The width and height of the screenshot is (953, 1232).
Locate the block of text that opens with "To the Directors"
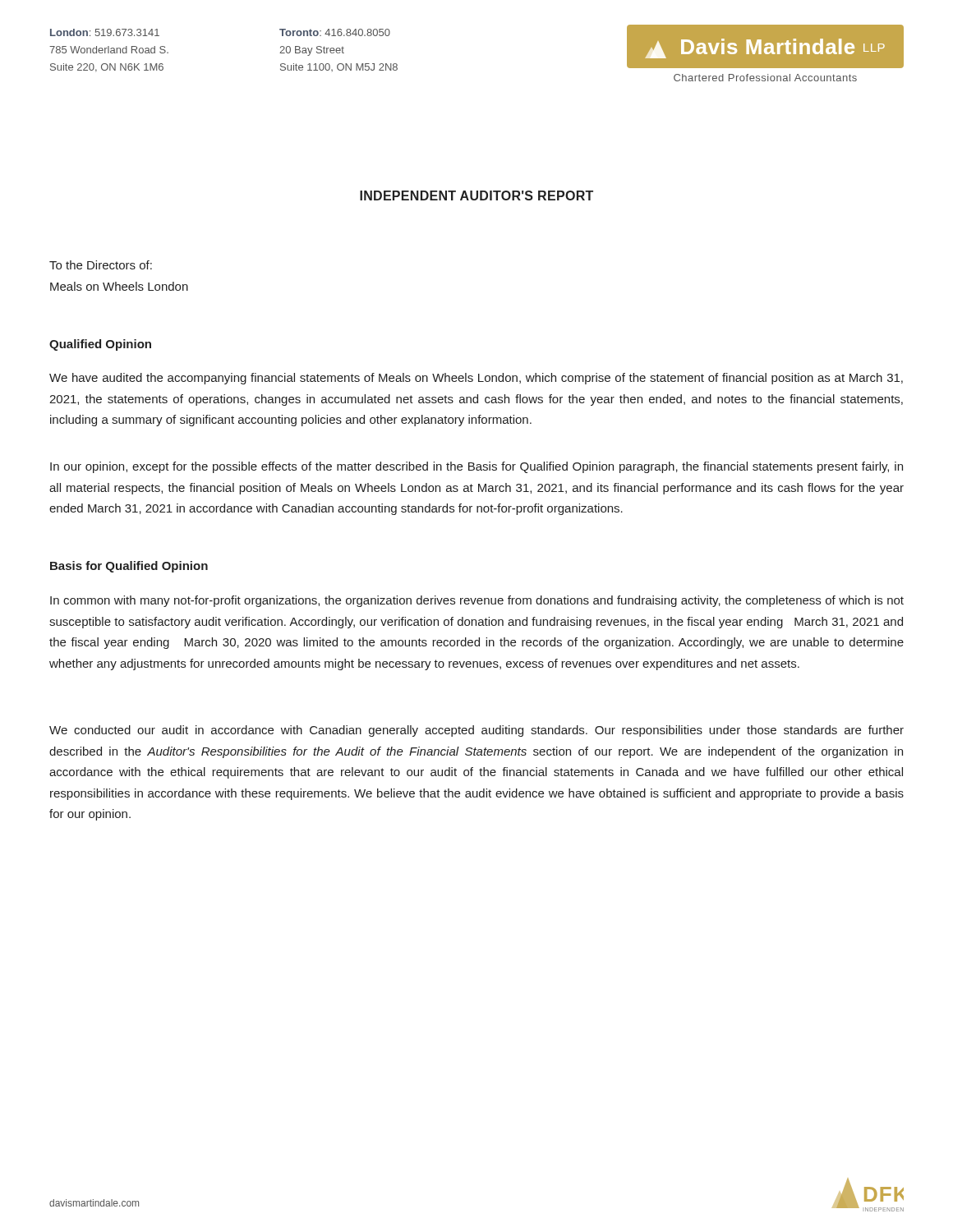point(119,275)
